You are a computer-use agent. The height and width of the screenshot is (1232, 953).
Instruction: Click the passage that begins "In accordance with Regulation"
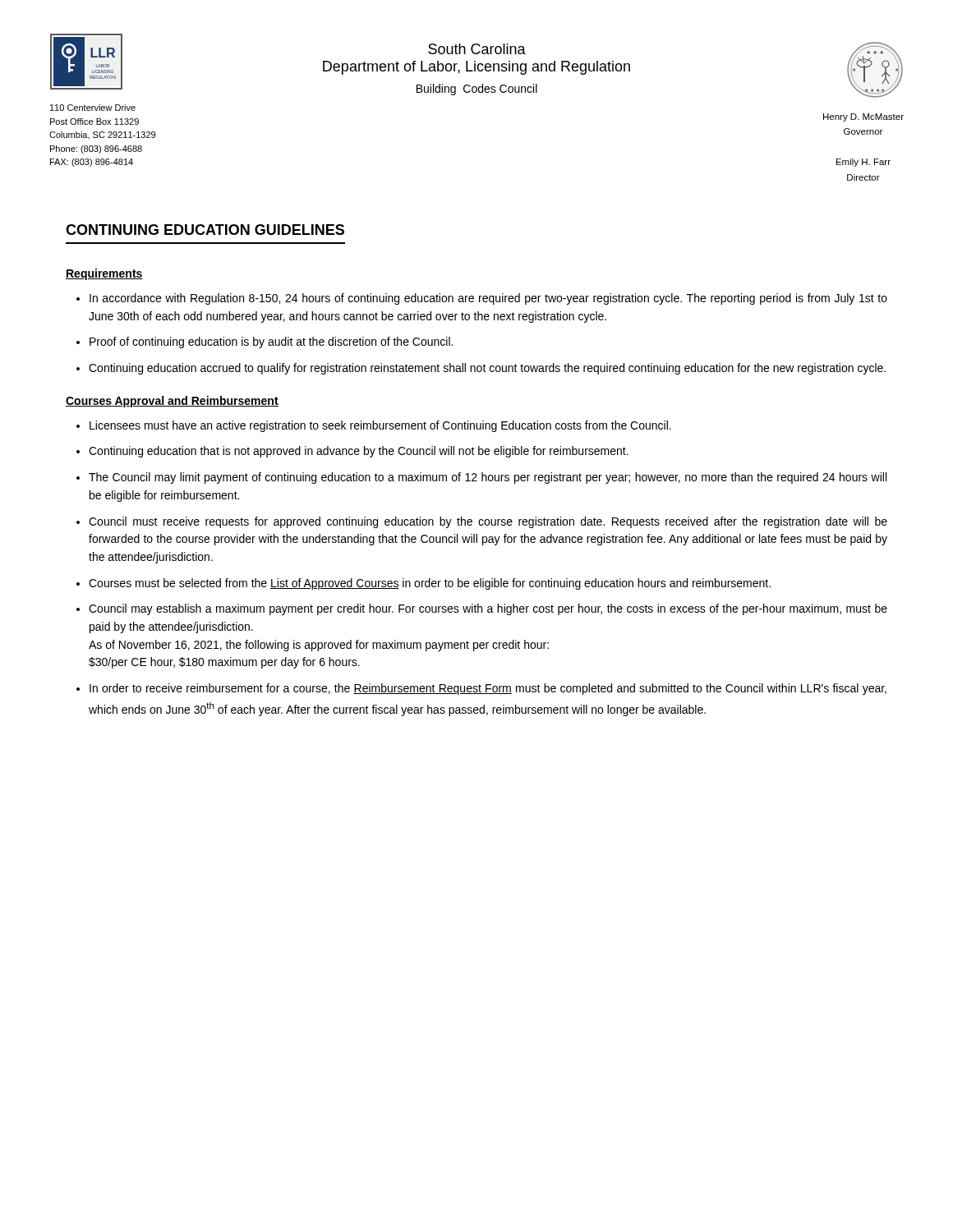[x=488, y=307]
